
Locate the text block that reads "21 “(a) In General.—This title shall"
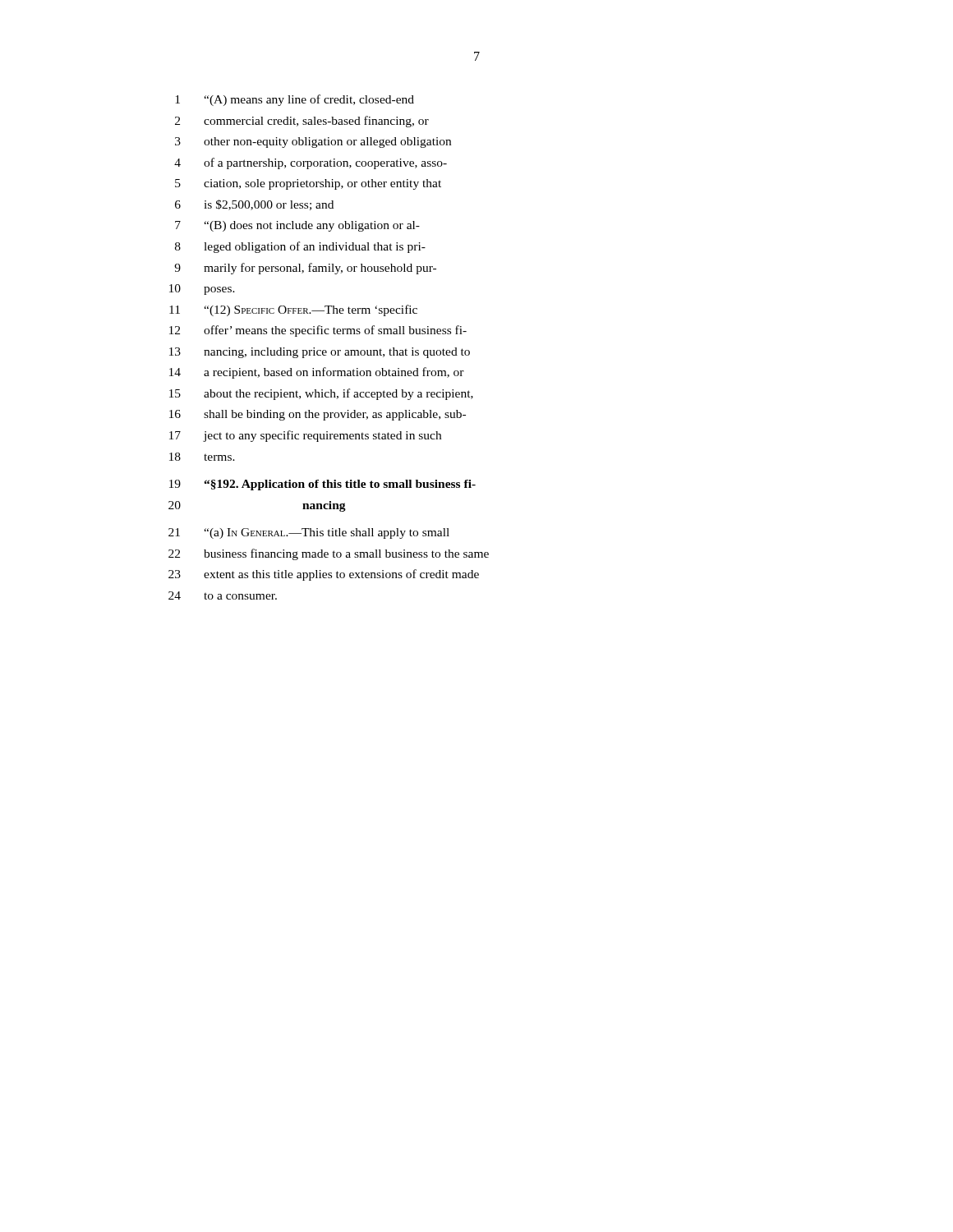point(309,533)
